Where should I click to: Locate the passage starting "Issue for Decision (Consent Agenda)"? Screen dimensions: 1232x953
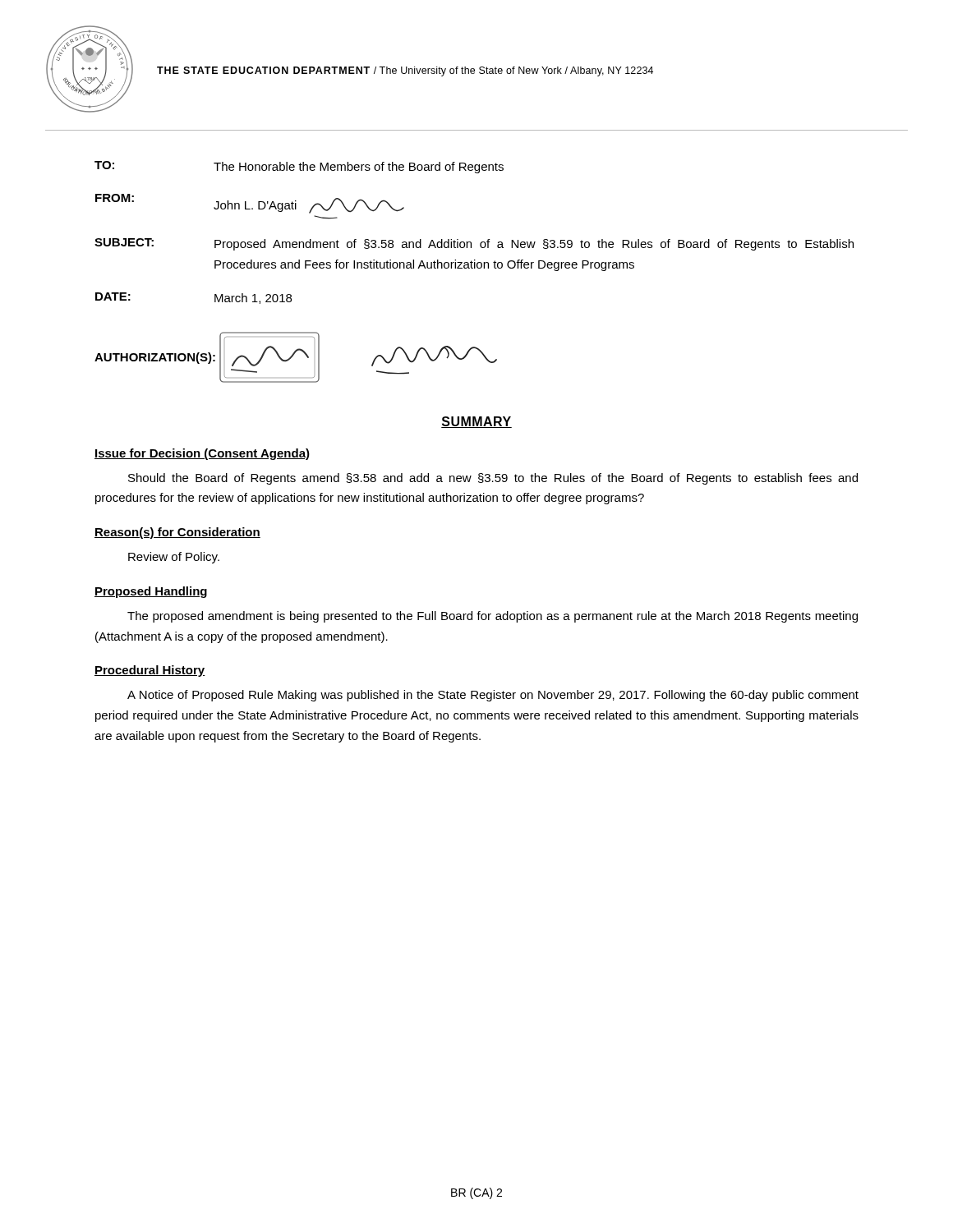(202, 453)
